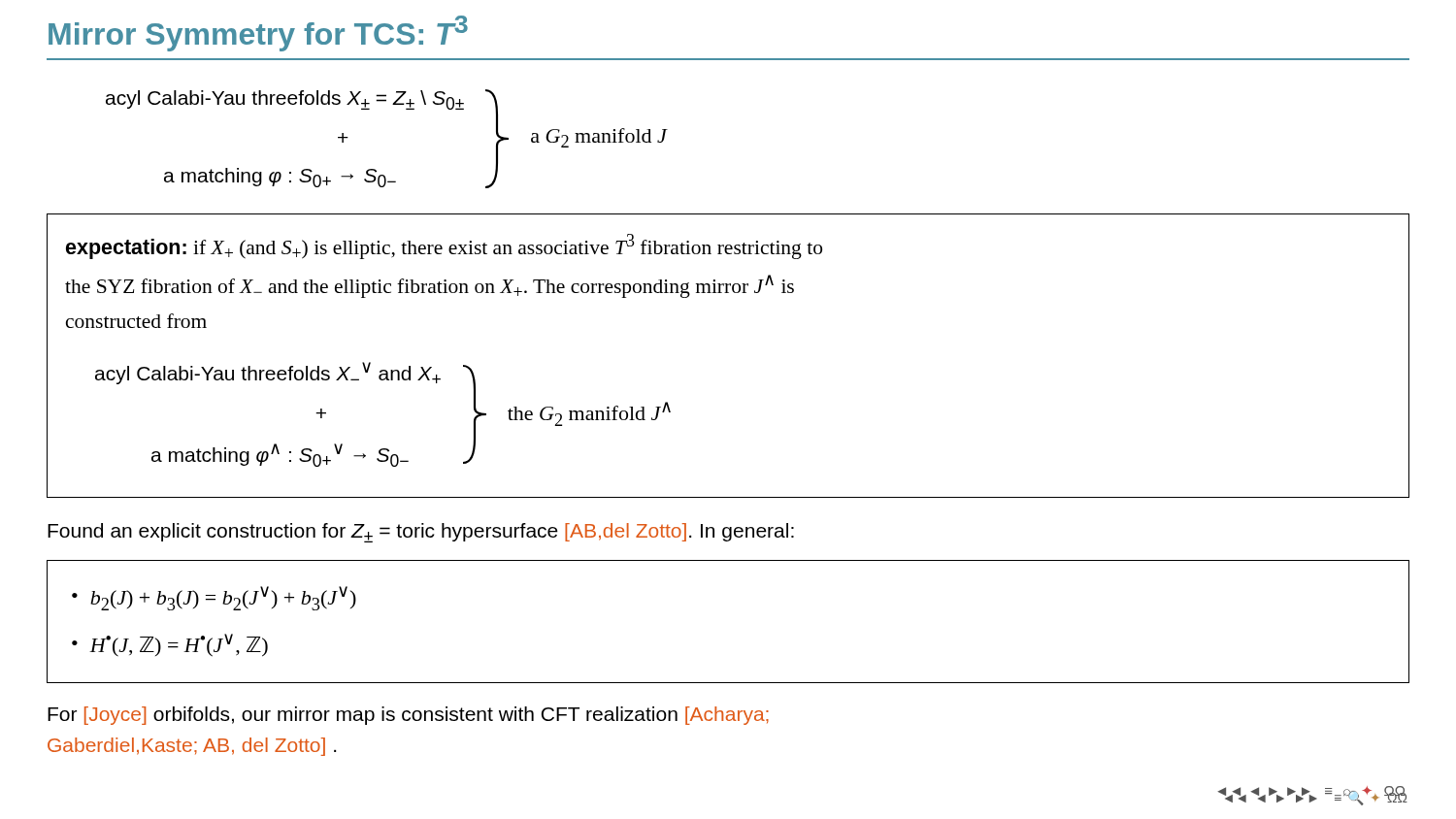Click on the formula containing "acyl Calabi-Yau threefolds X± ="
1456x819 pixels.
click(x=386, y=138)
